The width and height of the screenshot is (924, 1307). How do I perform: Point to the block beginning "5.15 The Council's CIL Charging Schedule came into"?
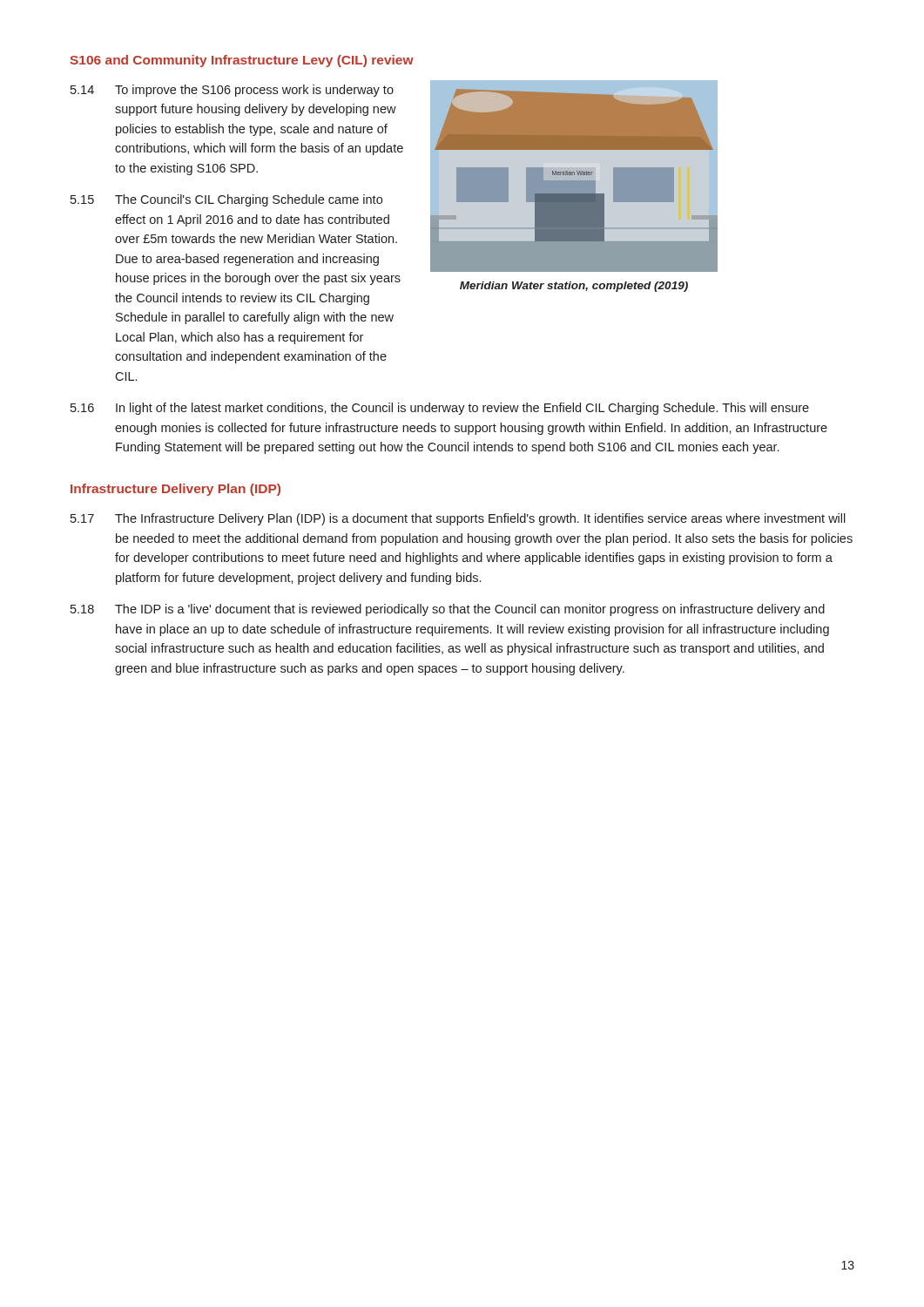point(240,288)
